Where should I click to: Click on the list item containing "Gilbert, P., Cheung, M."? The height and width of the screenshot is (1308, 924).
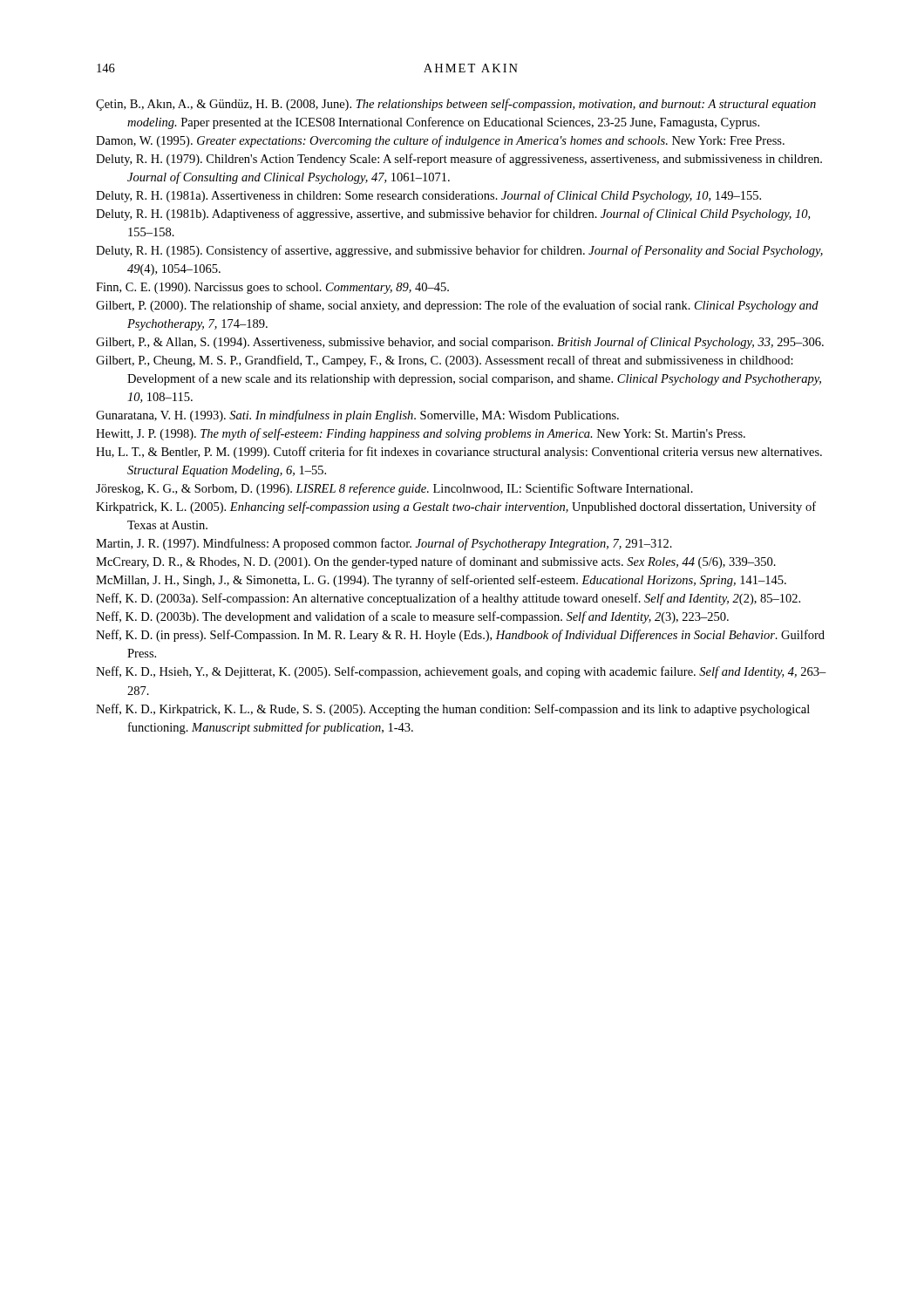coord(459,379)
